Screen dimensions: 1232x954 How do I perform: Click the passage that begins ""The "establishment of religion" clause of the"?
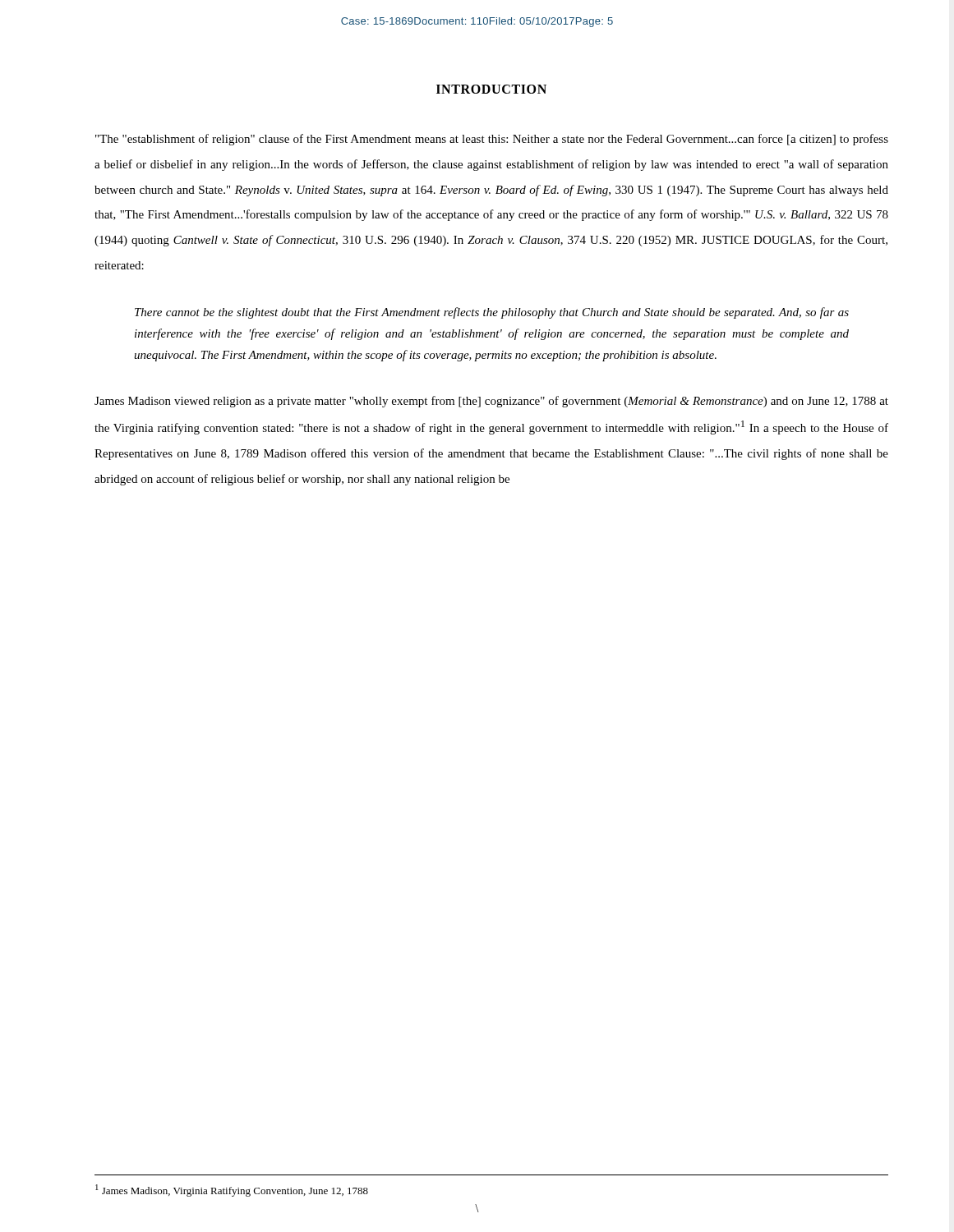(491, 202)
